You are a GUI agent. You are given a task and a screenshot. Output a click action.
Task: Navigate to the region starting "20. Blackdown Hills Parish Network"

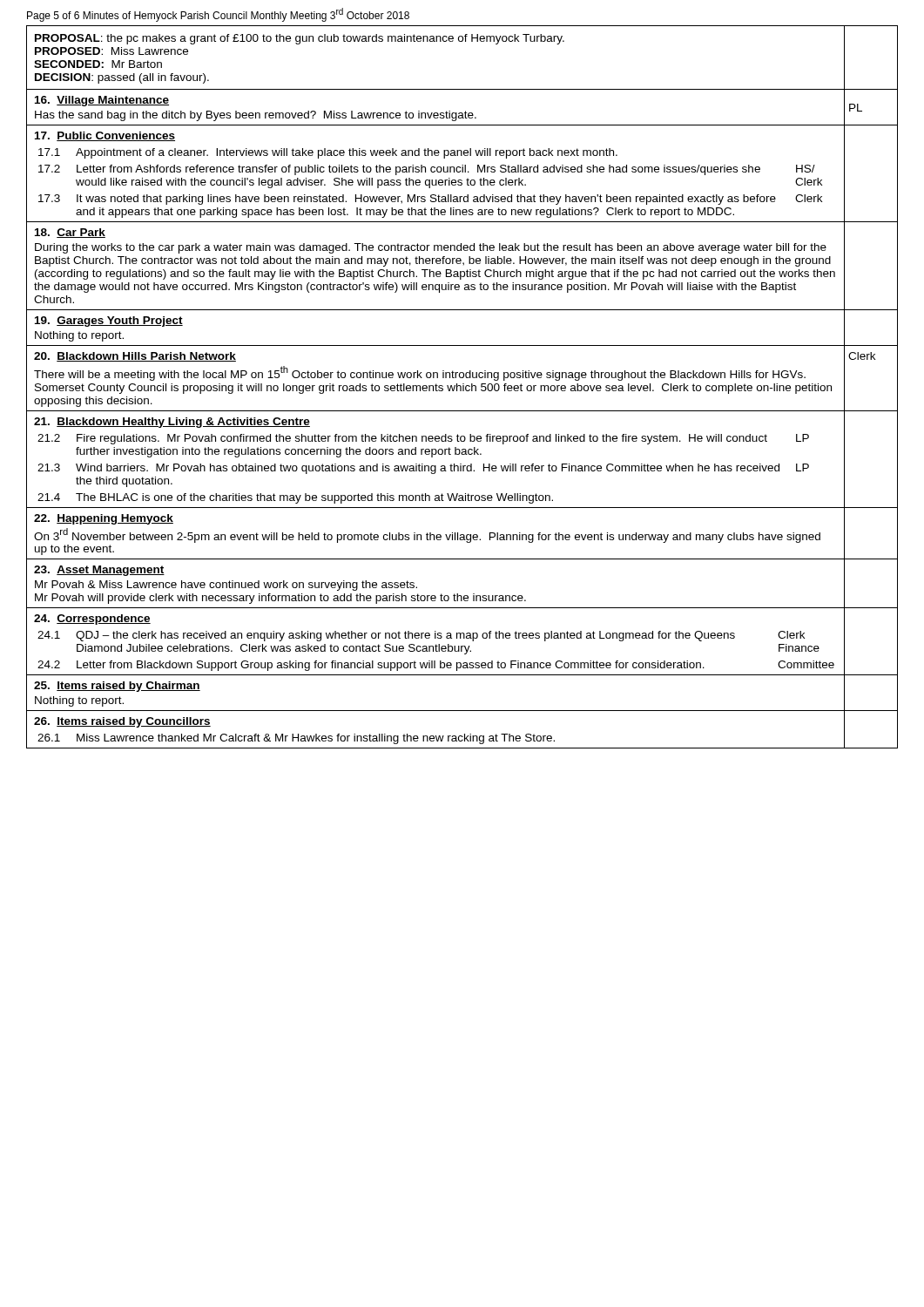pos(135,356)
